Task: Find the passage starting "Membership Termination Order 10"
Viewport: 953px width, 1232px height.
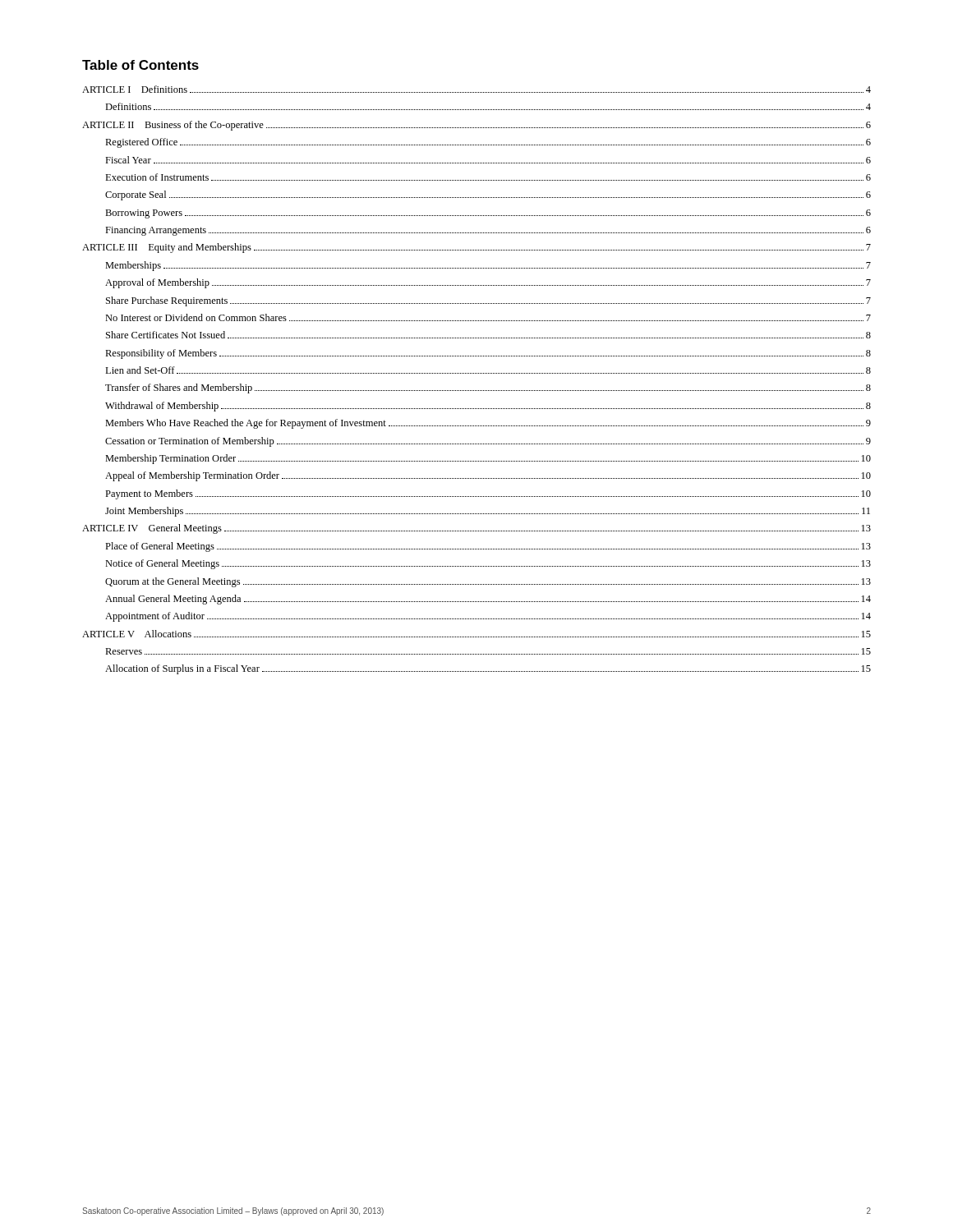Action: [476, 459]
